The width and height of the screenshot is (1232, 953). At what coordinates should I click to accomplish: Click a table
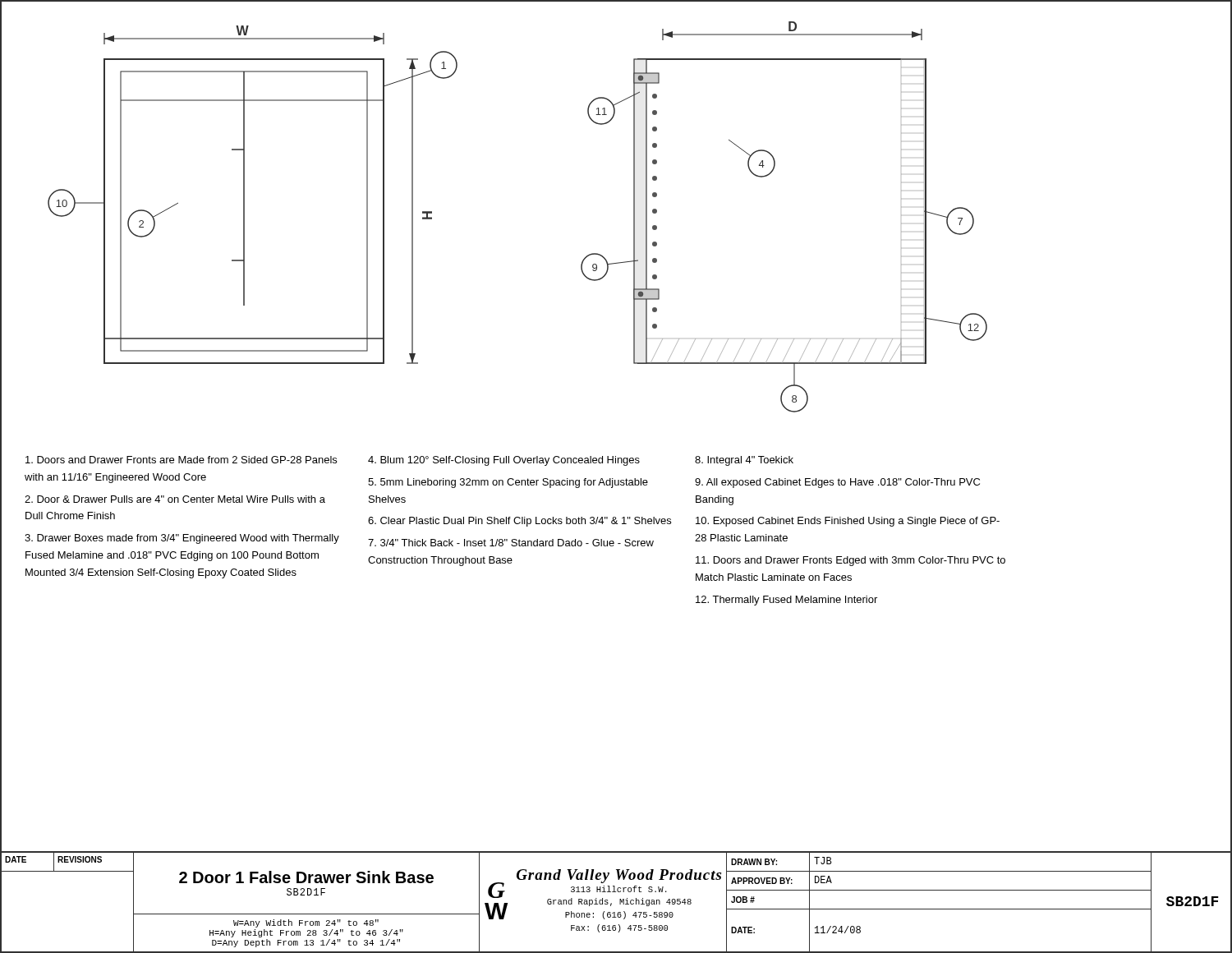617,901
